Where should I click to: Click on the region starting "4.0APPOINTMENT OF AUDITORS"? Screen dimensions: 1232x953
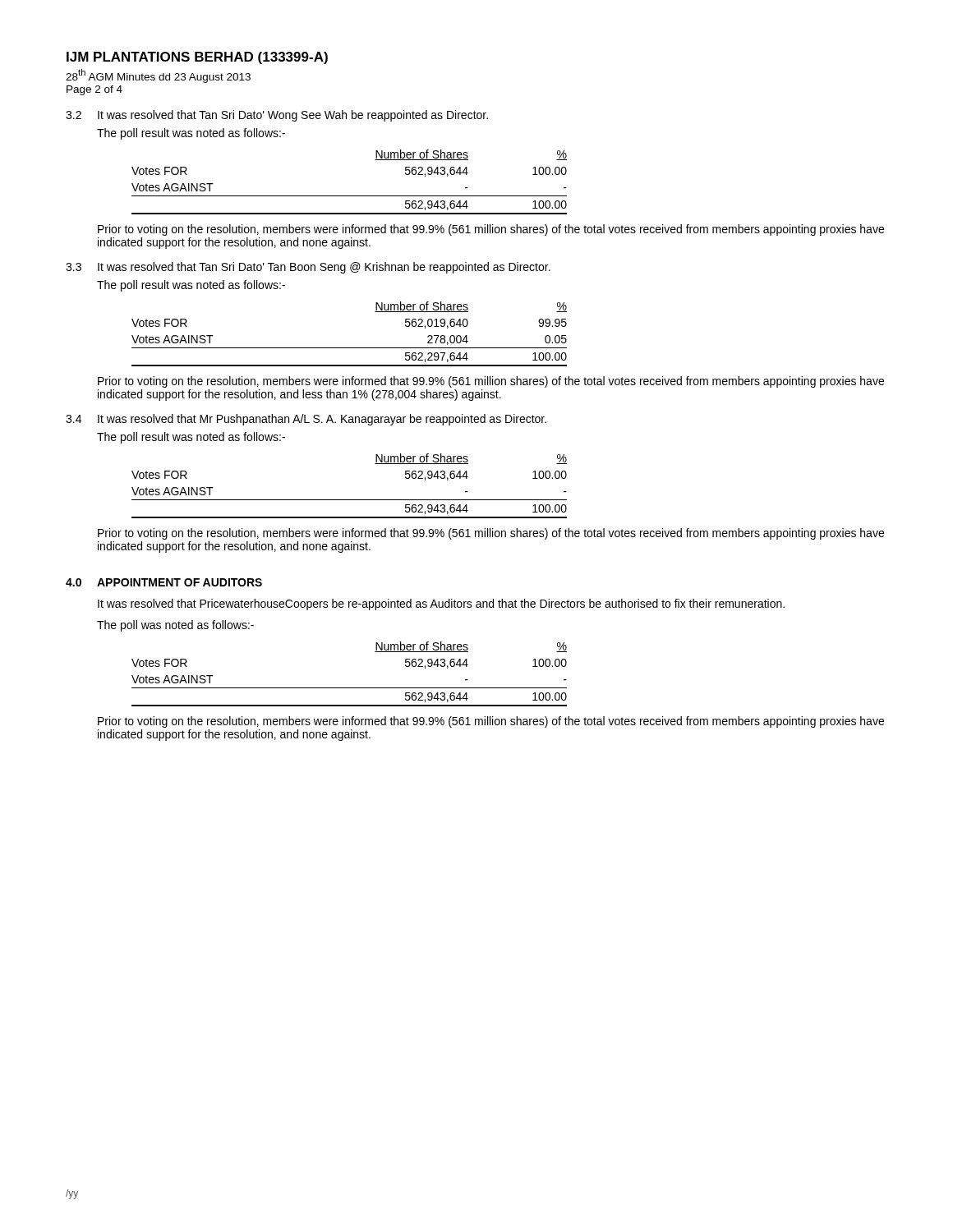164,582
